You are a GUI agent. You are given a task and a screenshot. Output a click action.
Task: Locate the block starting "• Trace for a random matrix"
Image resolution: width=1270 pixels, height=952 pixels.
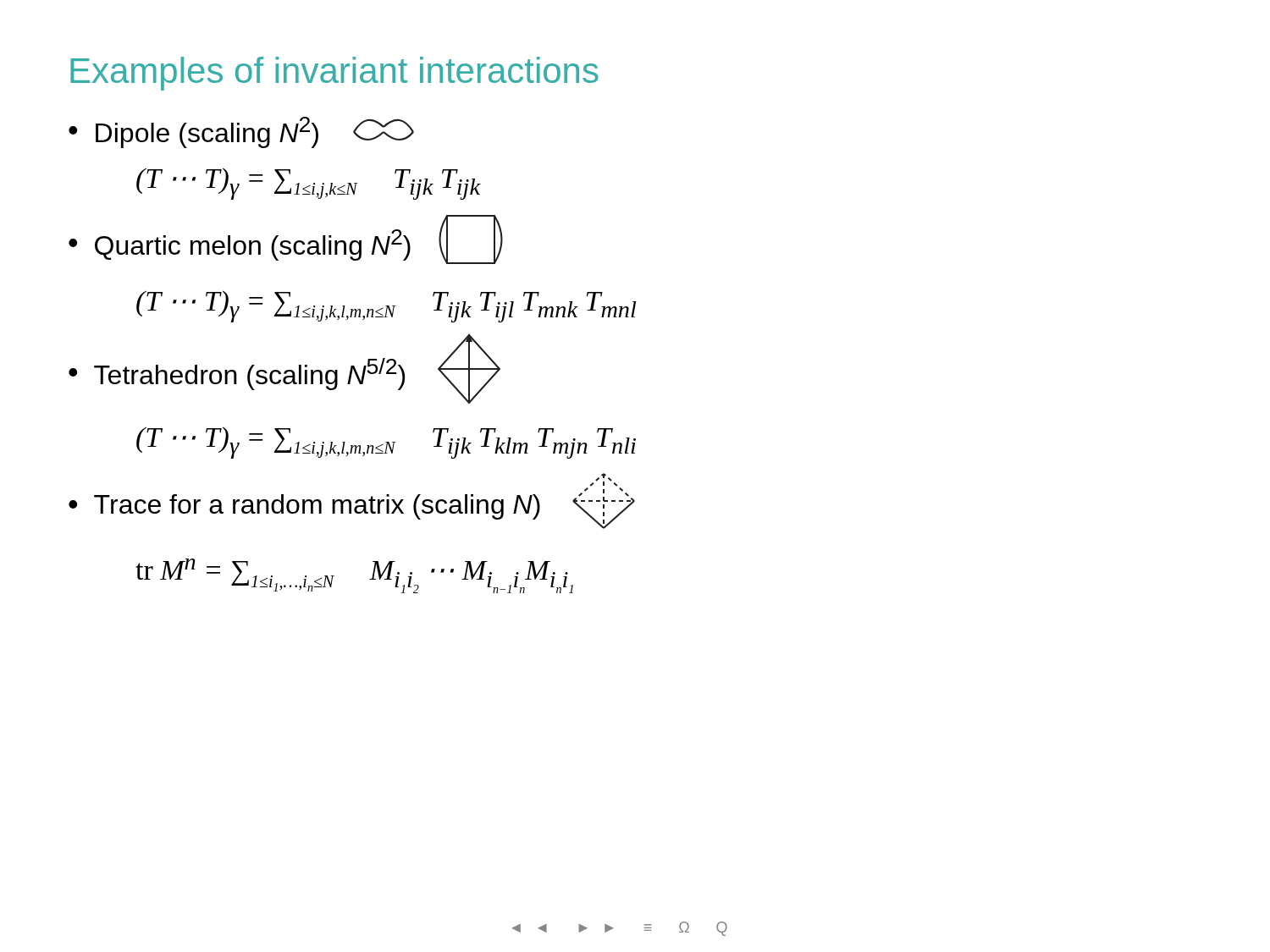[x=354, y=505]
